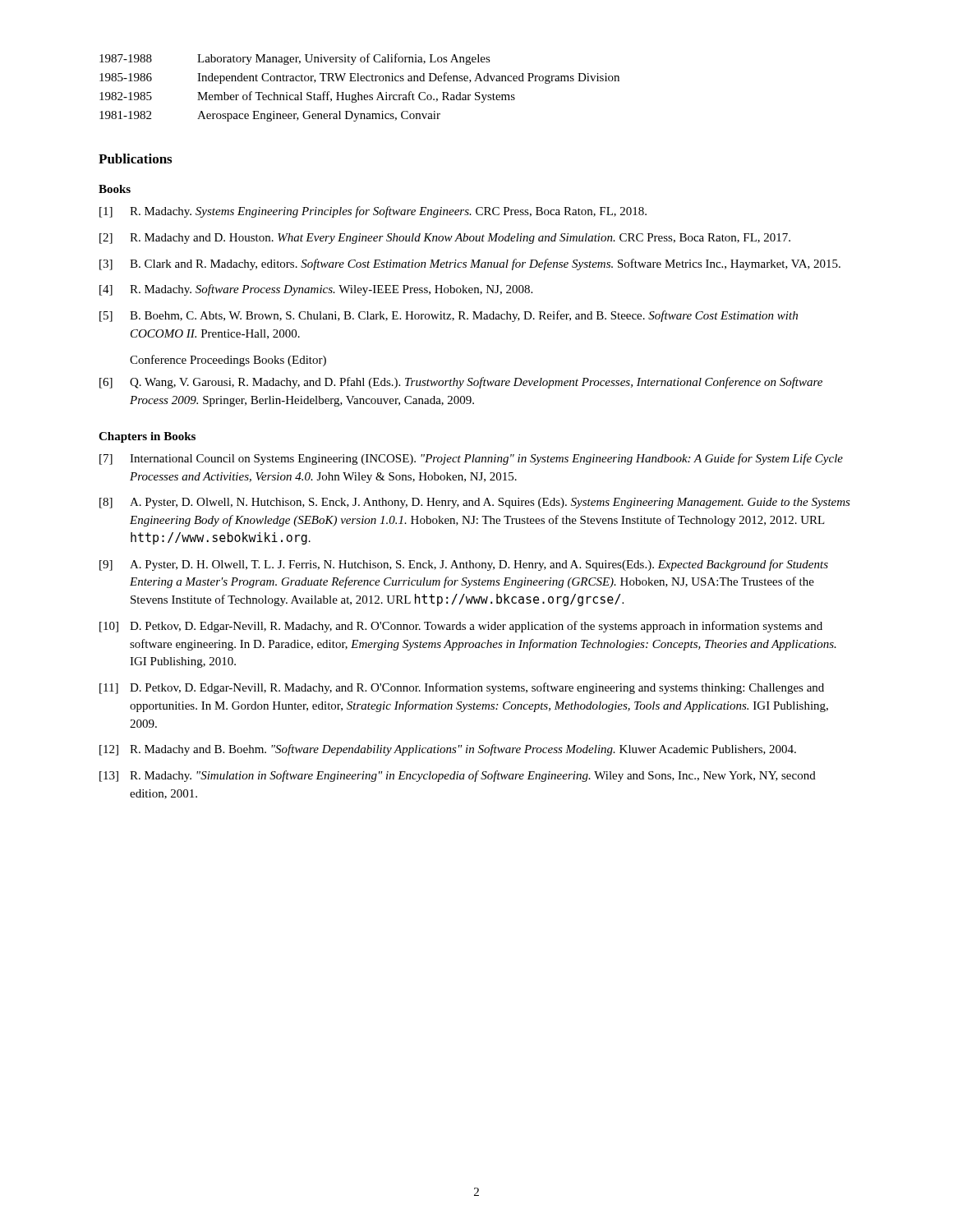This screenshot has height=1232, width=953.
Task: Click on the element starting "[9] A. Pyster, D."
Action: [x=476, y=582]
